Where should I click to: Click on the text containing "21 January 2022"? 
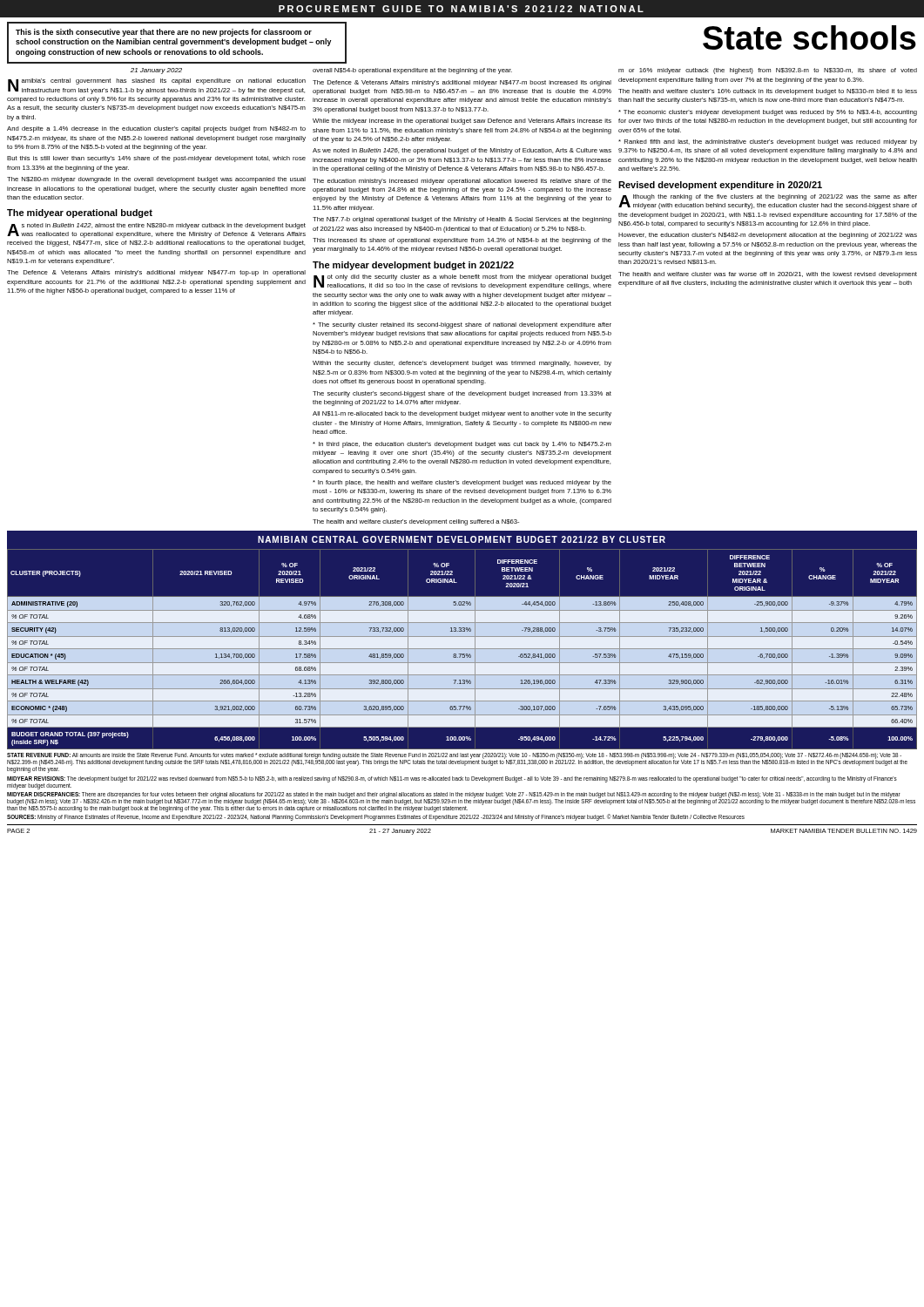(156, 70)
